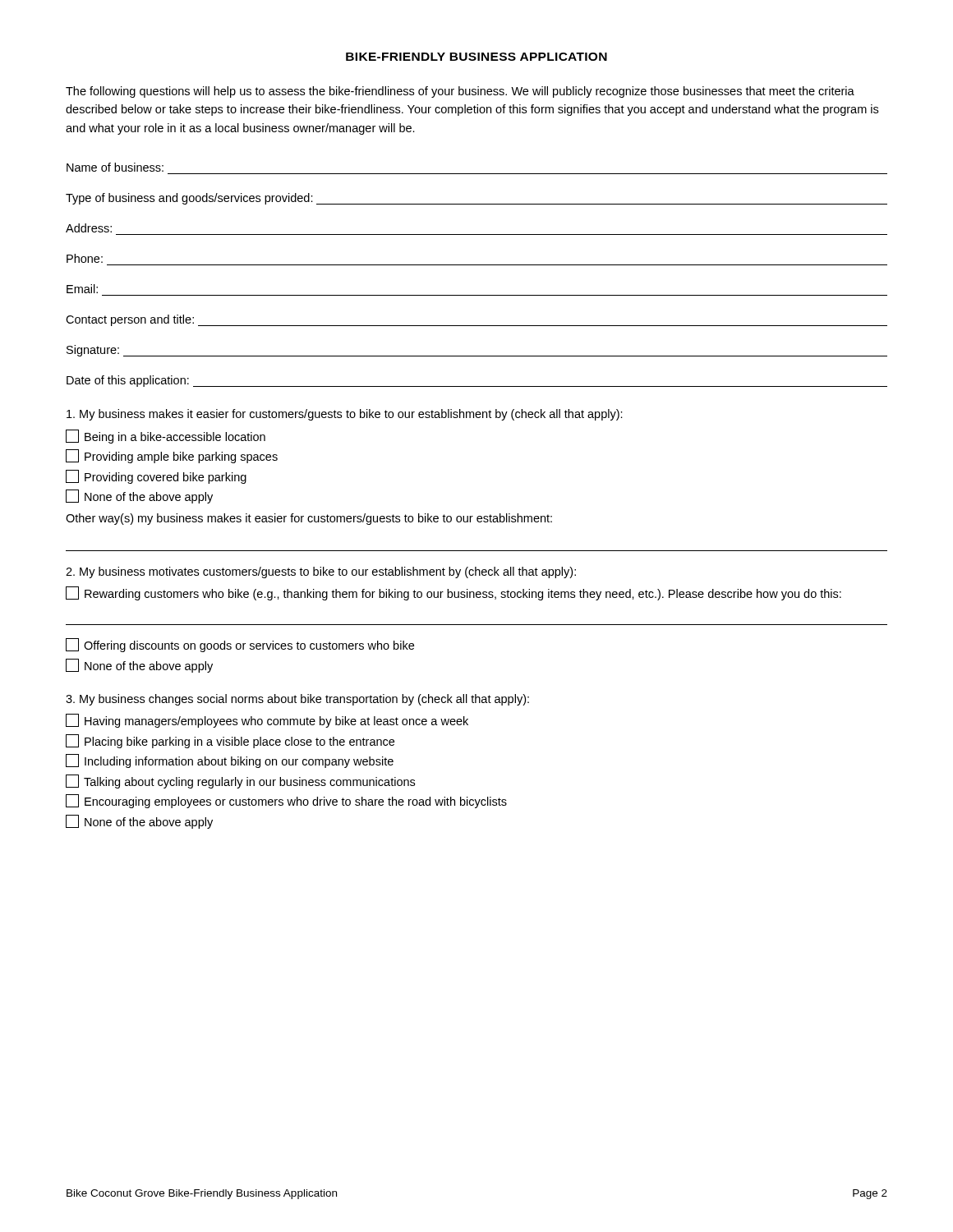Where does it say "Contact person and title:"?
This screenshot has width=953, height=1232.
click(476, 319)
